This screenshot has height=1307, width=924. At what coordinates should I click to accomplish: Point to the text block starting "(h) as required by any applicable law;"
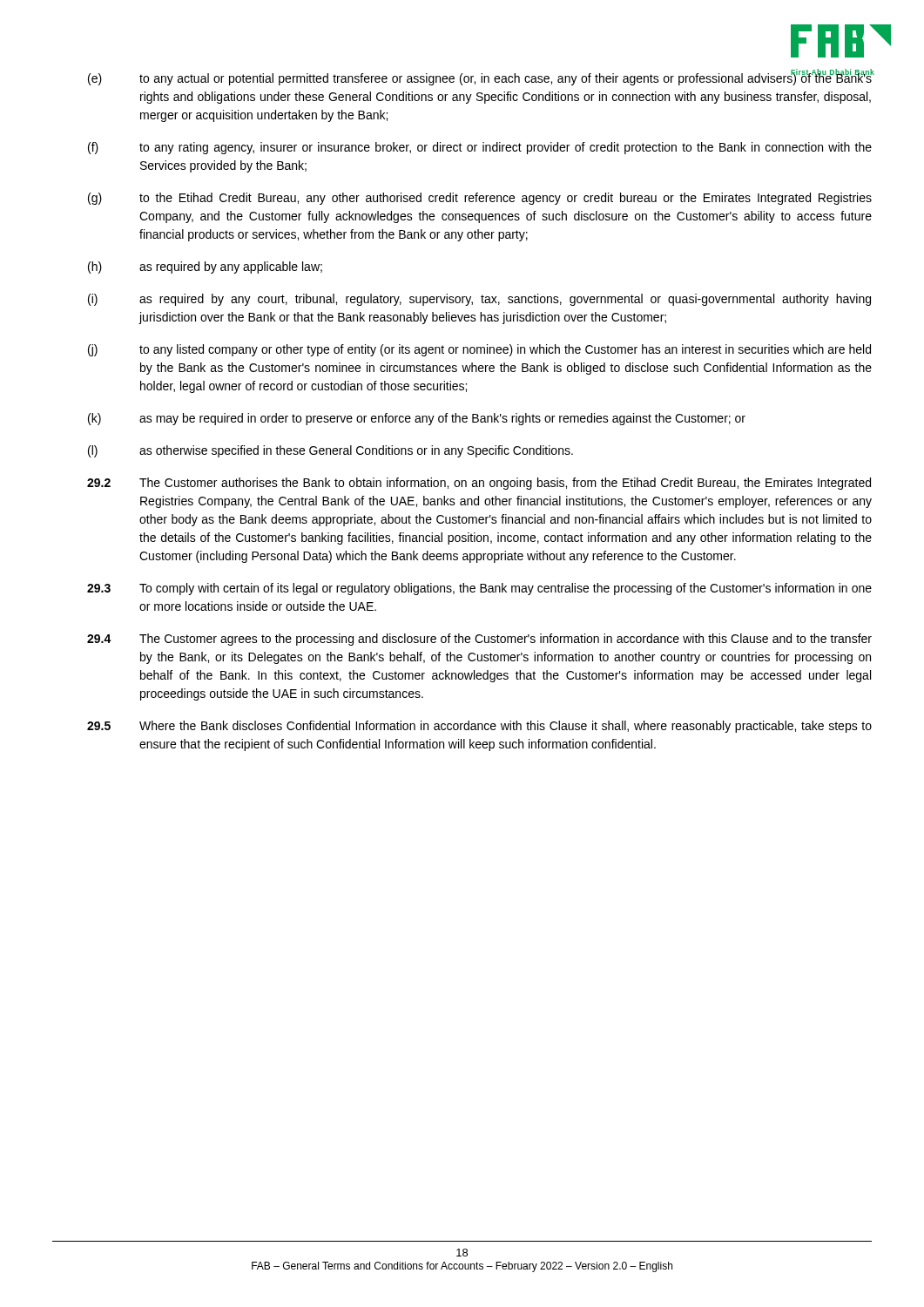point(205,267)
